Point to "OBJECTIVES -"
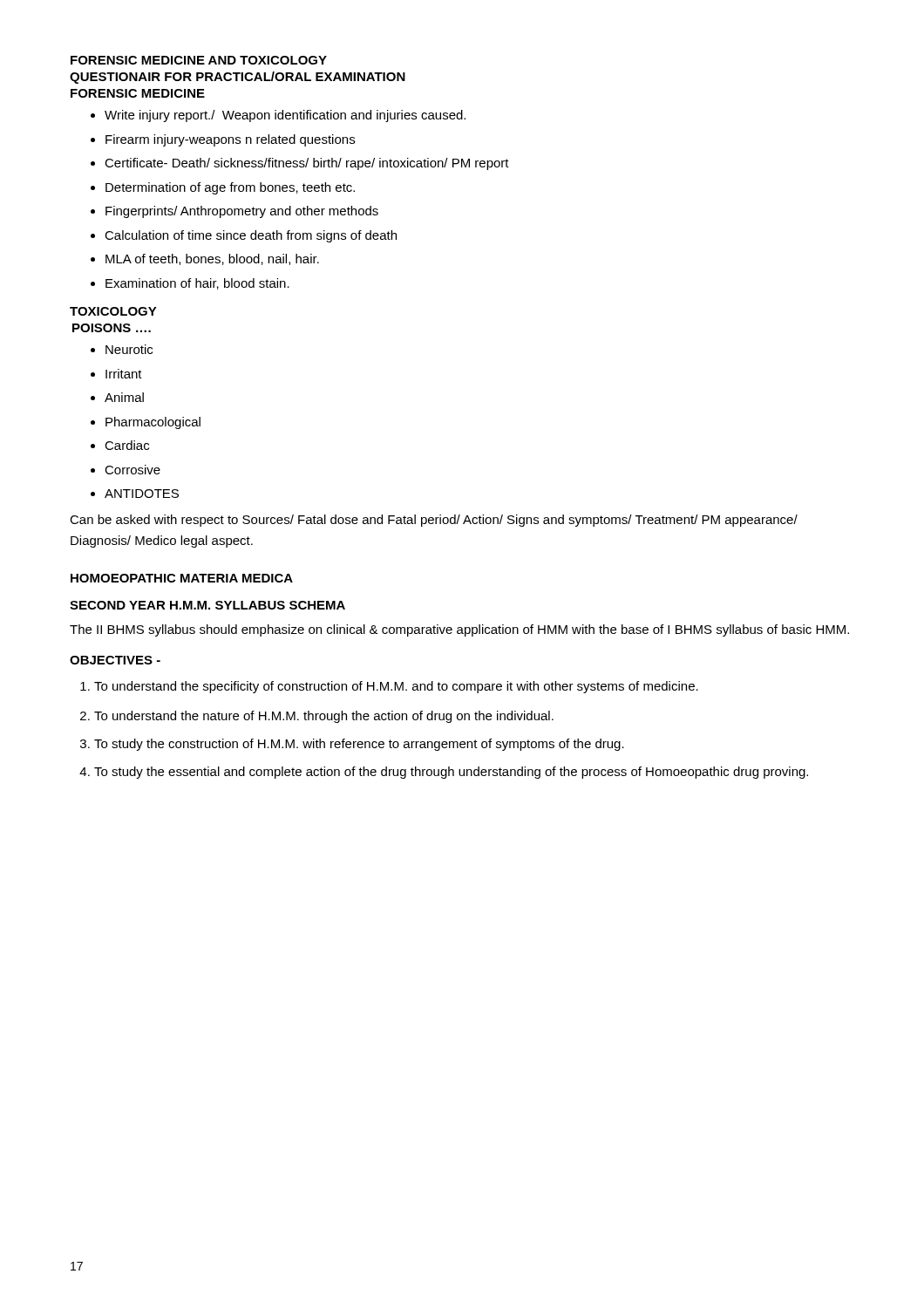 point(115,659)
